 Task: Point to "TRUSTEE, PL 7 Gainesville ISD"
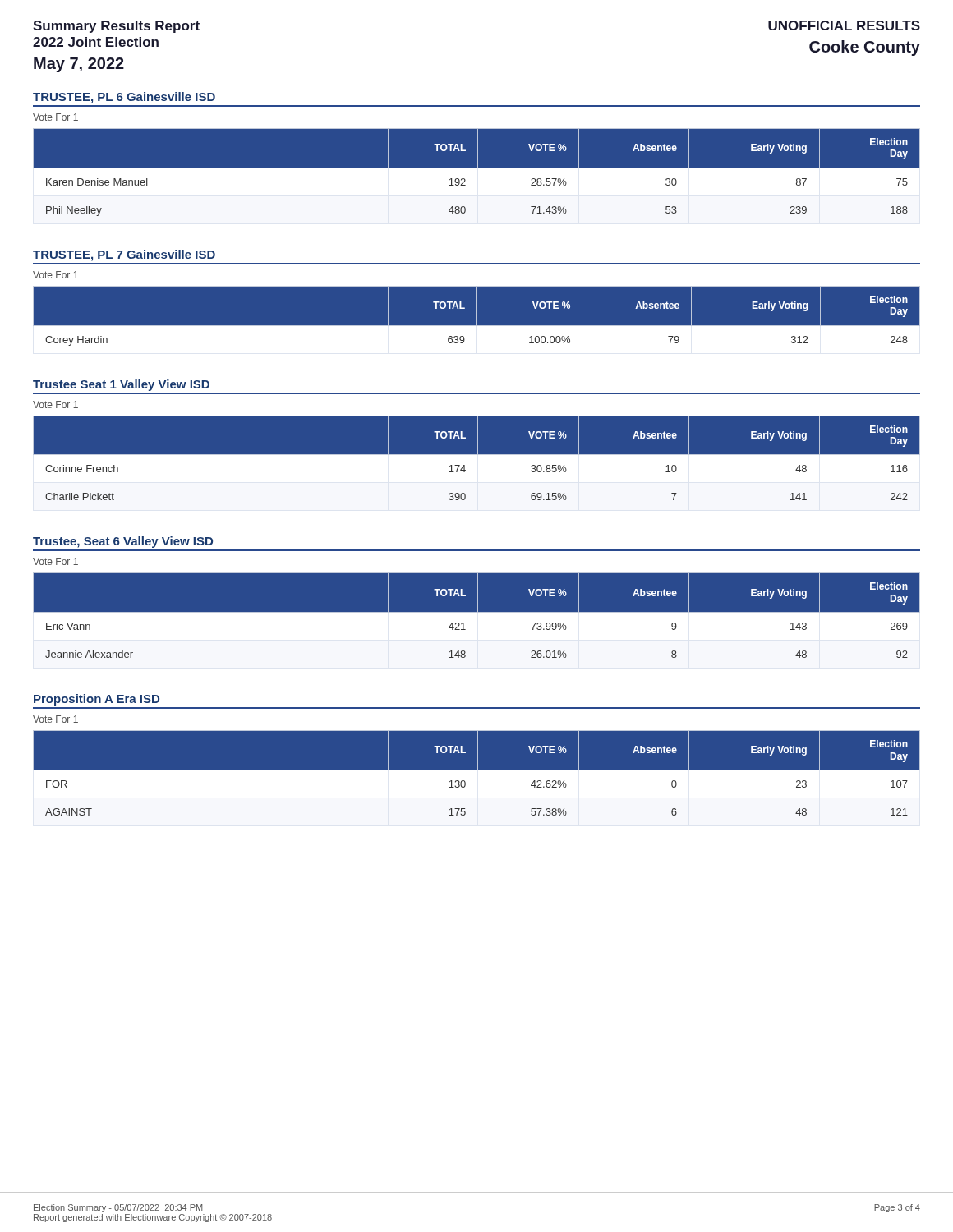click(x=124, y=254)
